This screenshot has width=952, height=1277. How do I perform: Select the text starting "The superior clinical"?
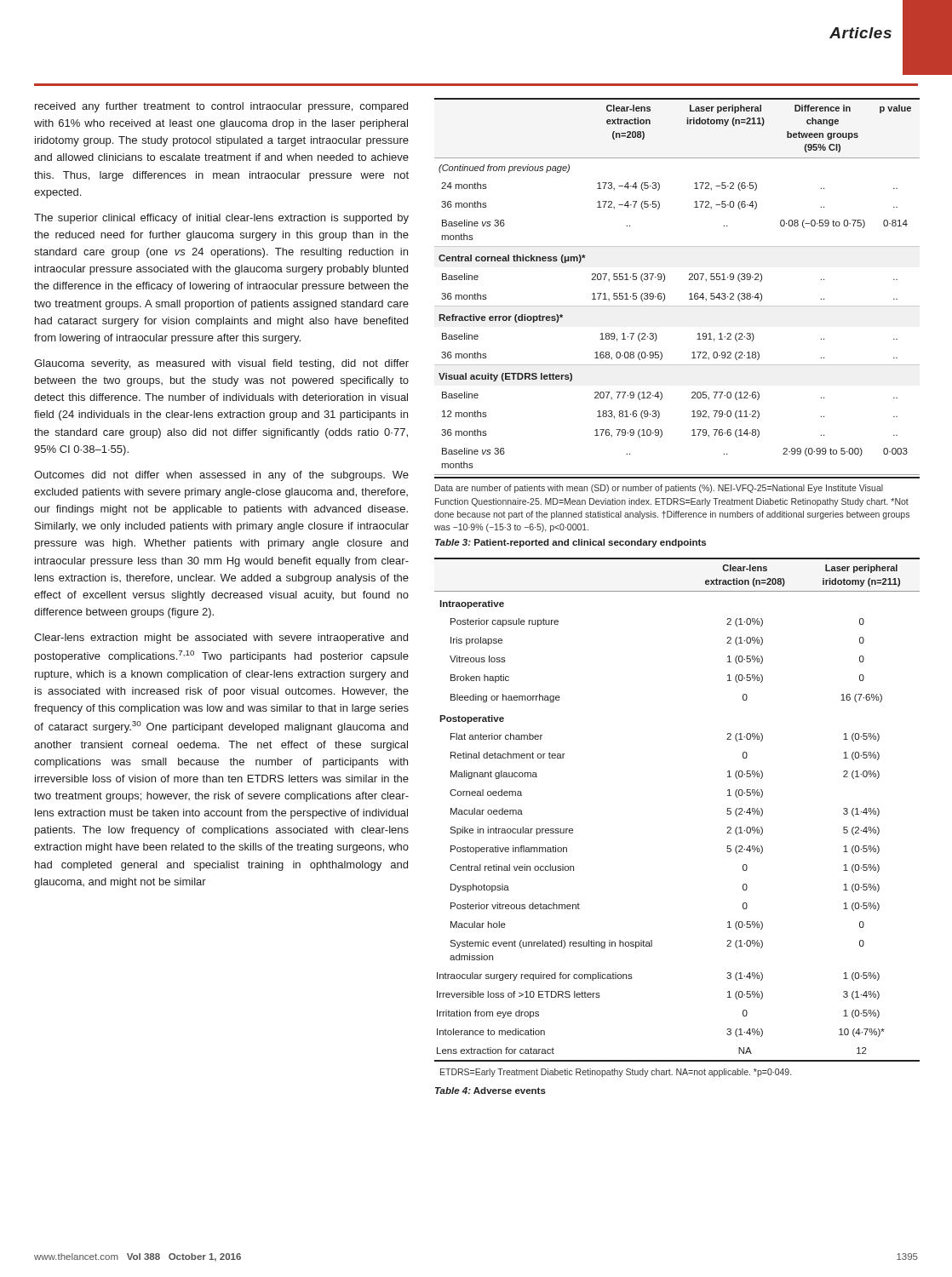(221, 278)
